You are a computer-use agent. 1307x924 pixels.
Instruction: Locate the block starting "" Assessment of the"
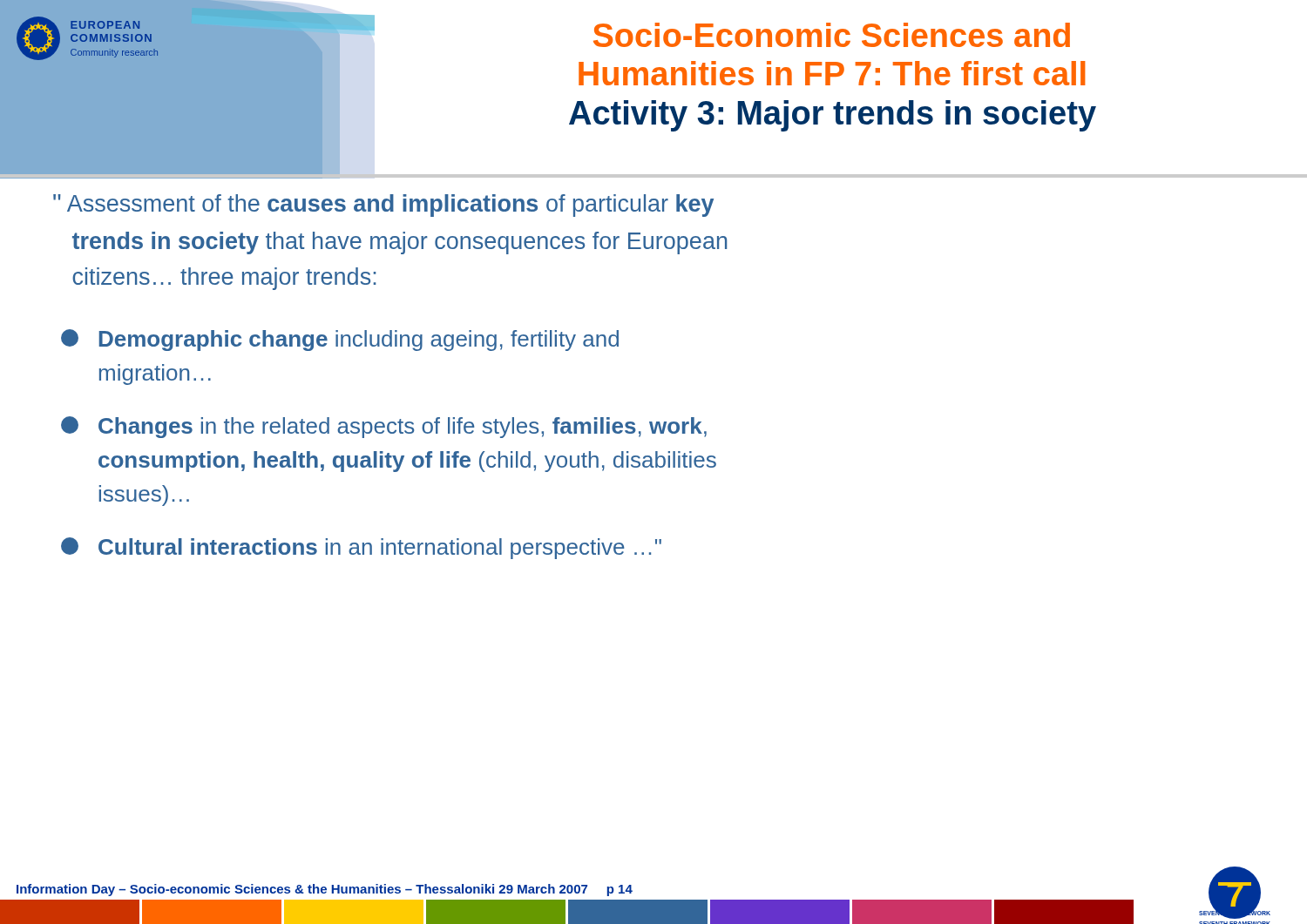pos(390,239)
